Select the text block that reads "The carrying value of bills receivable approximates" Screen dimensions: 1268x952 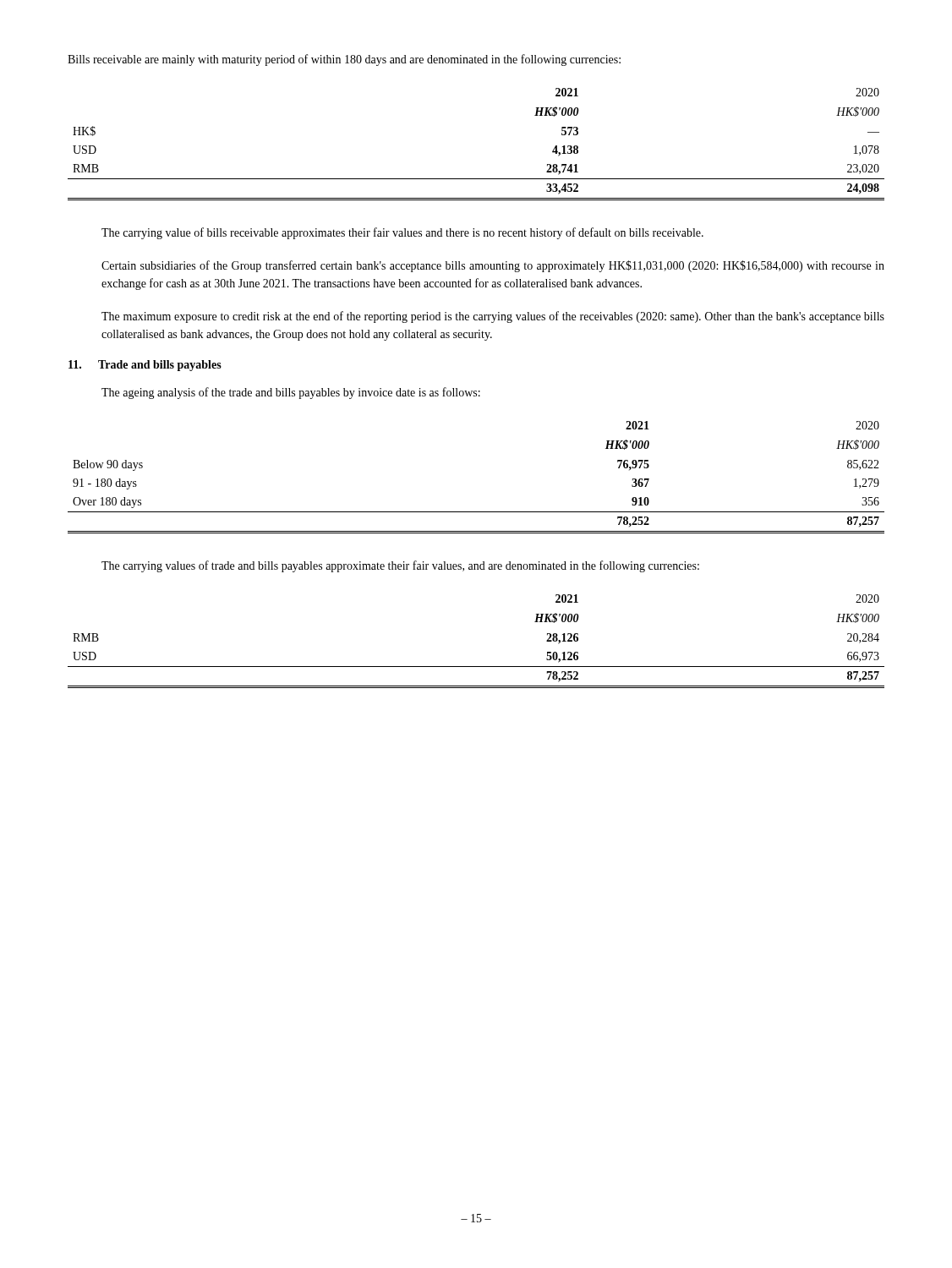[403, 233]
